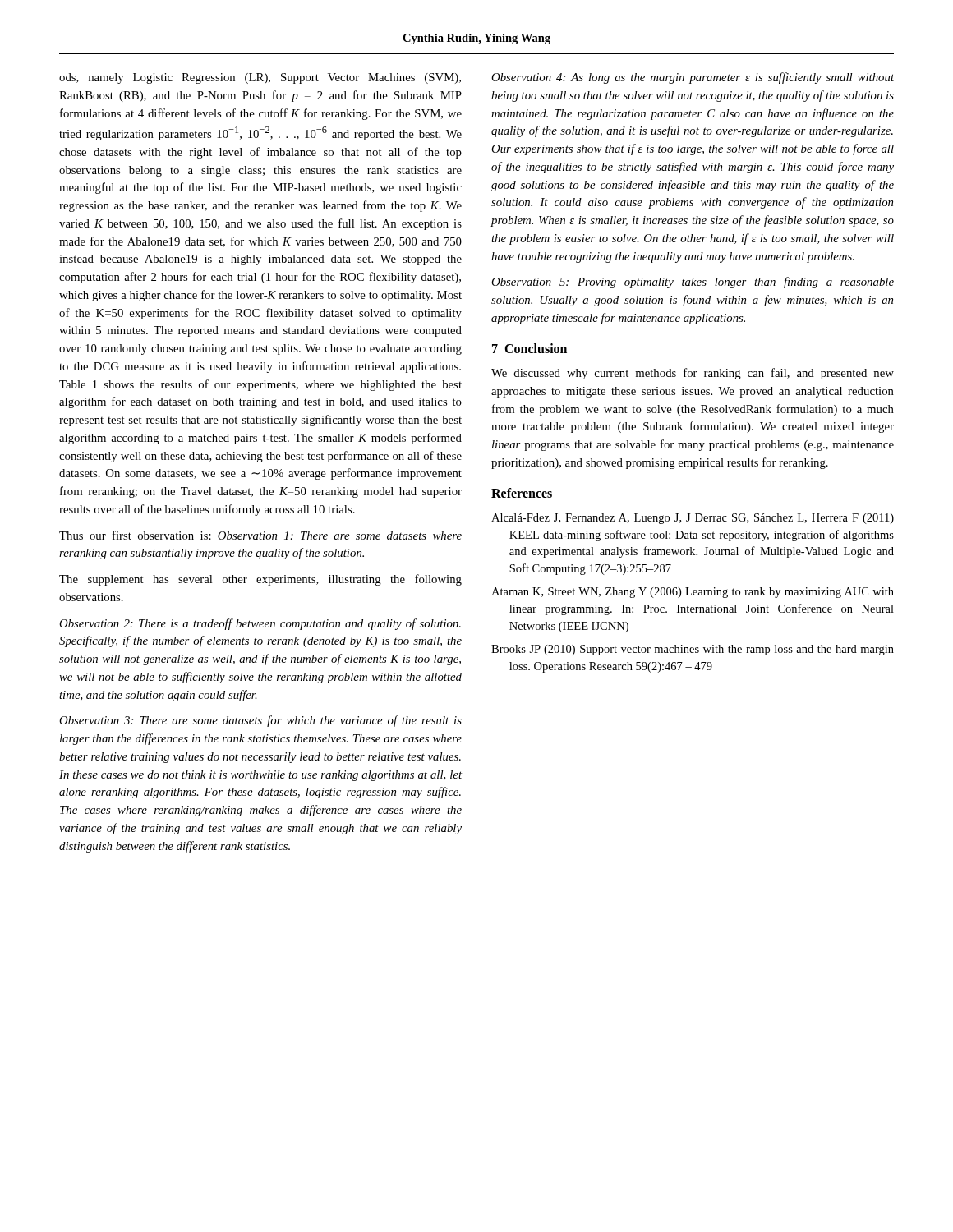Find the block starting "Observation 4: As long as"

[x=693, y=167]
